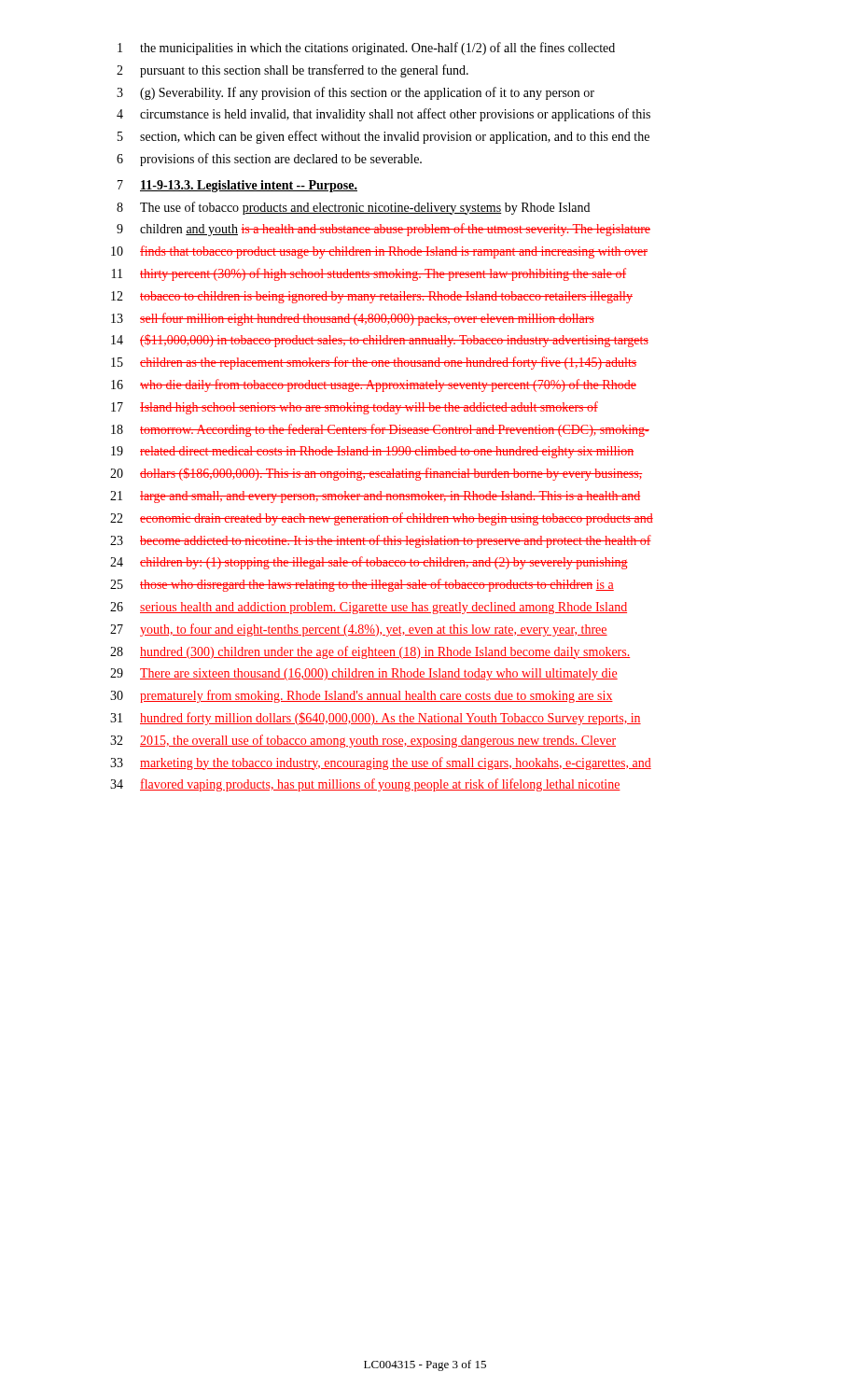Viewport: 850px width, 1400px height.
Task: Find the list item that reads "18 tomorrow. According to the federal Centers for"
Action: [x=434, y=430]
